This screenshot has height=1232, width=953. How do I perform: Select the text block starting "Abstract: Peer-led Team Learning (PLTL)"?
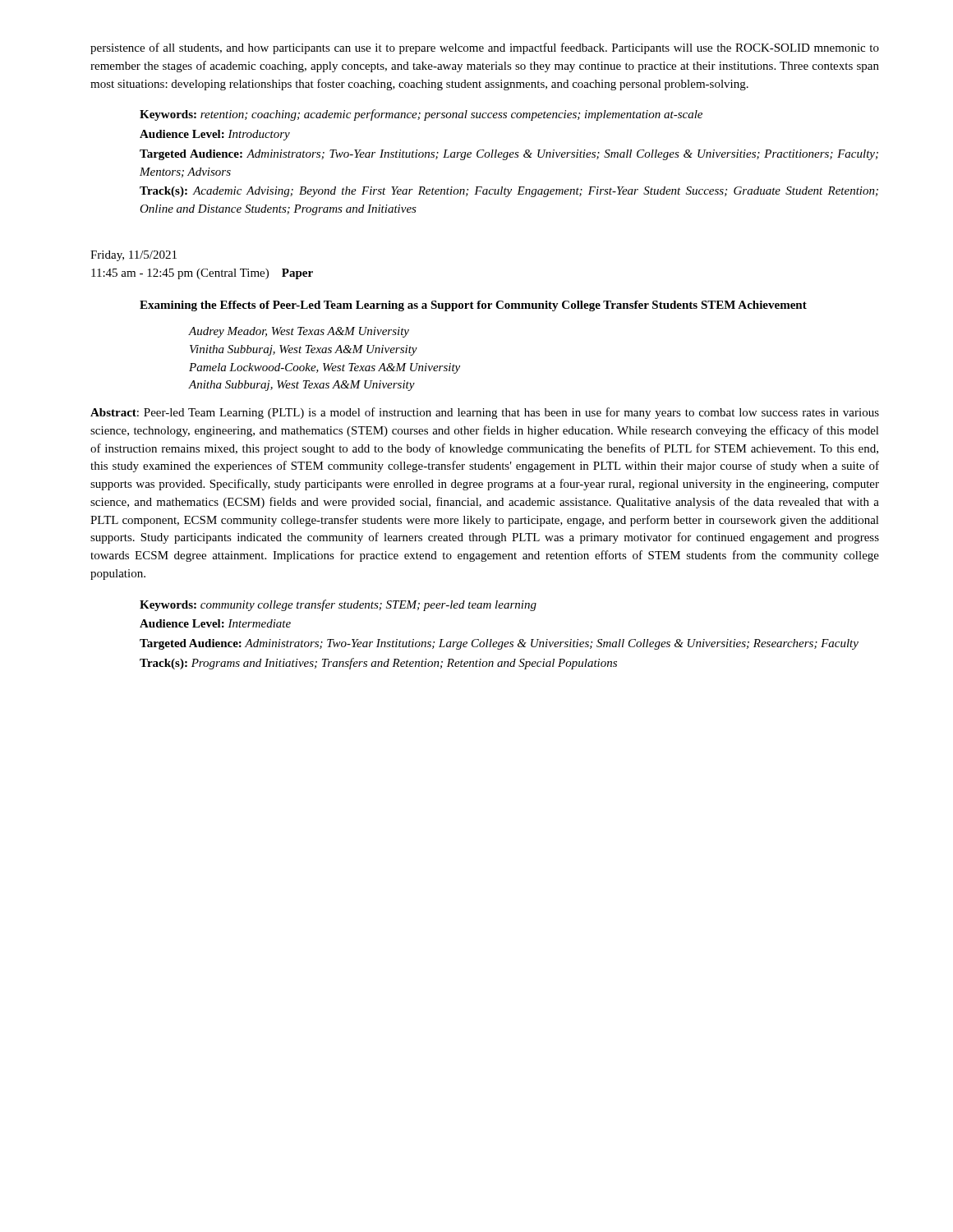click(x=485, y=493)
